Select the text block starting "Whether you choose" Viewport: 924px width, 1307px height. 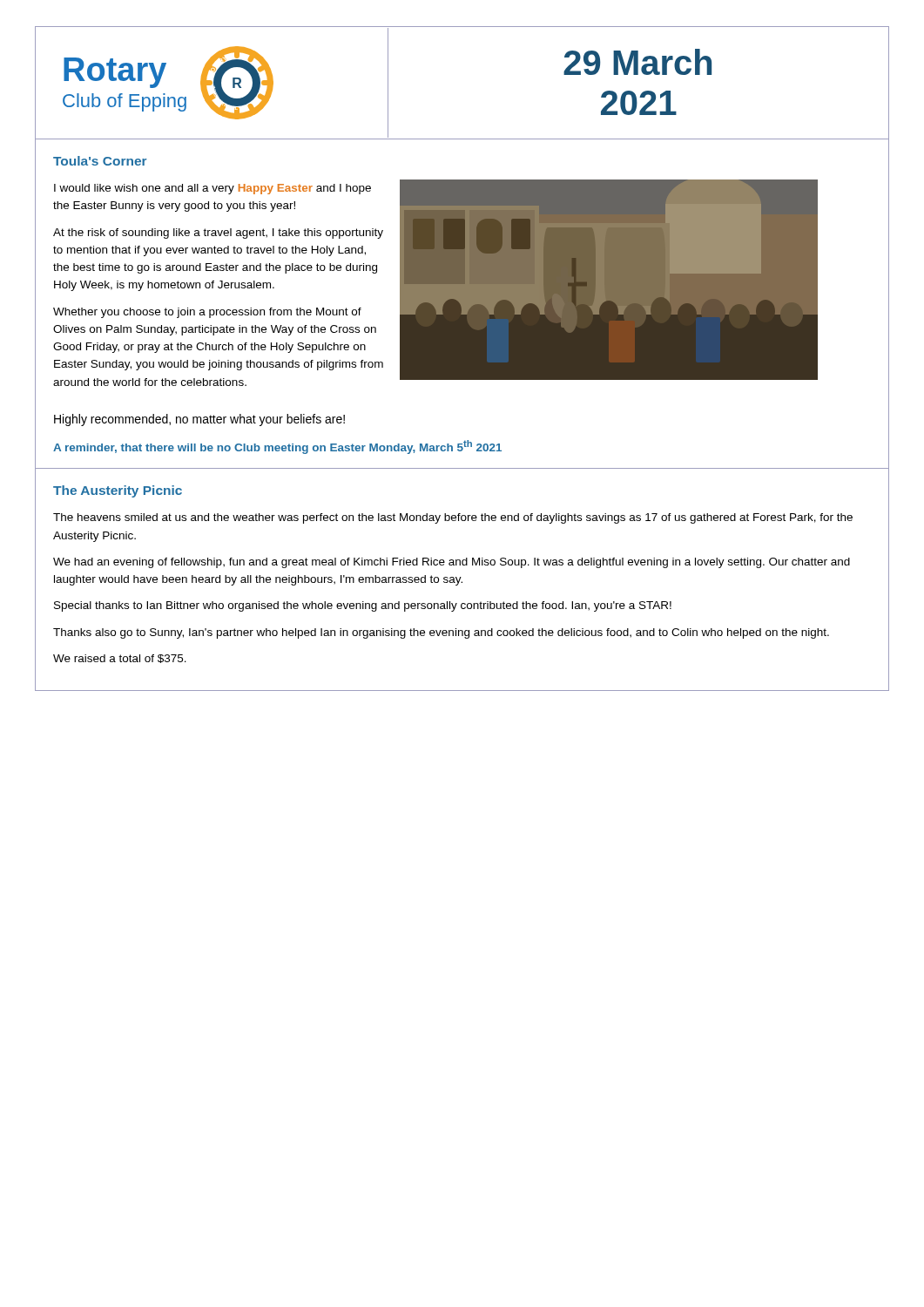219,347
